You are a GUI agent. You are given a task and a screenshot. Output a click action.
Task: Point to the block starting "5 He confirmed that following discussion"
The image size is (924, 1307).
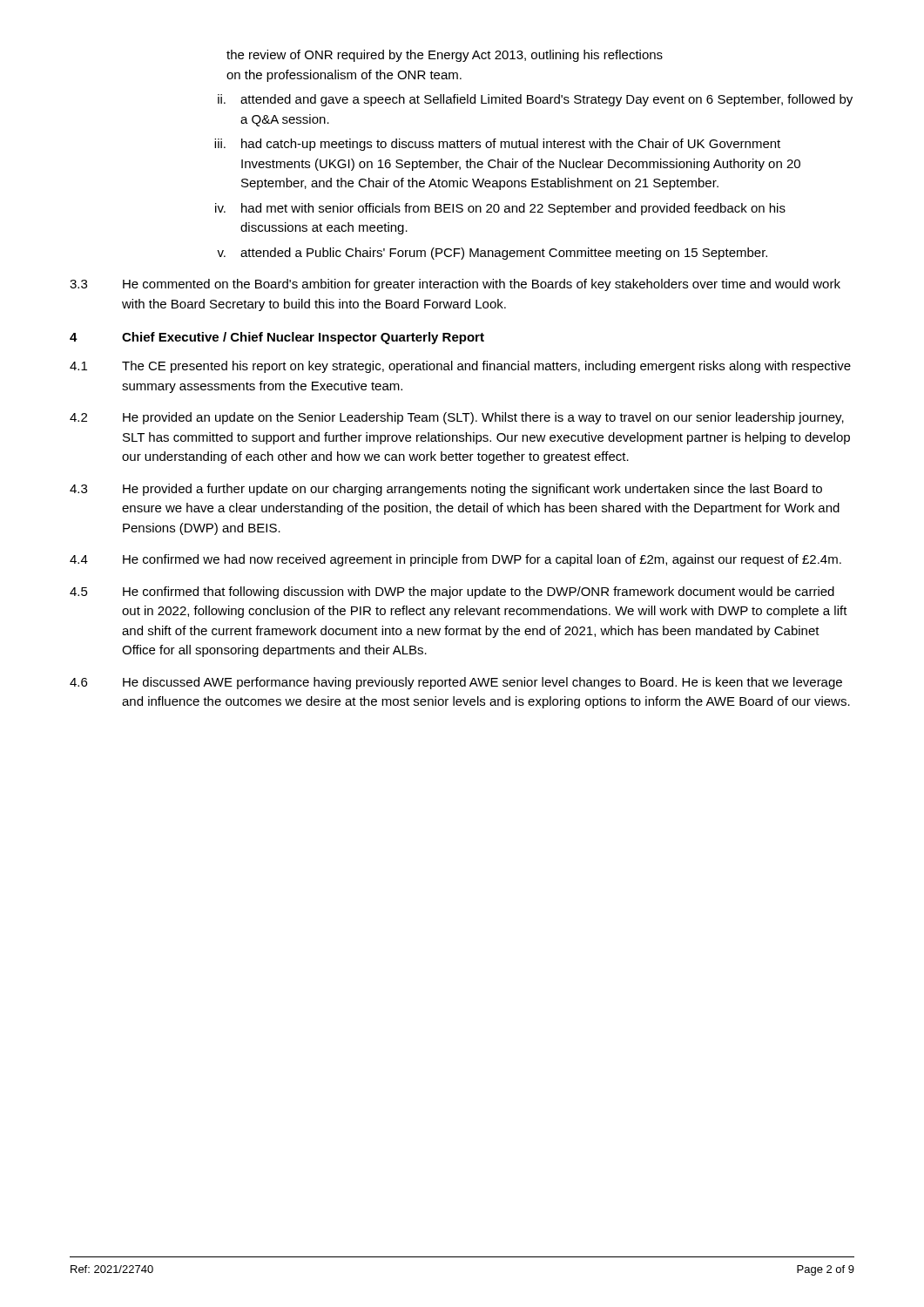(462, 621)
